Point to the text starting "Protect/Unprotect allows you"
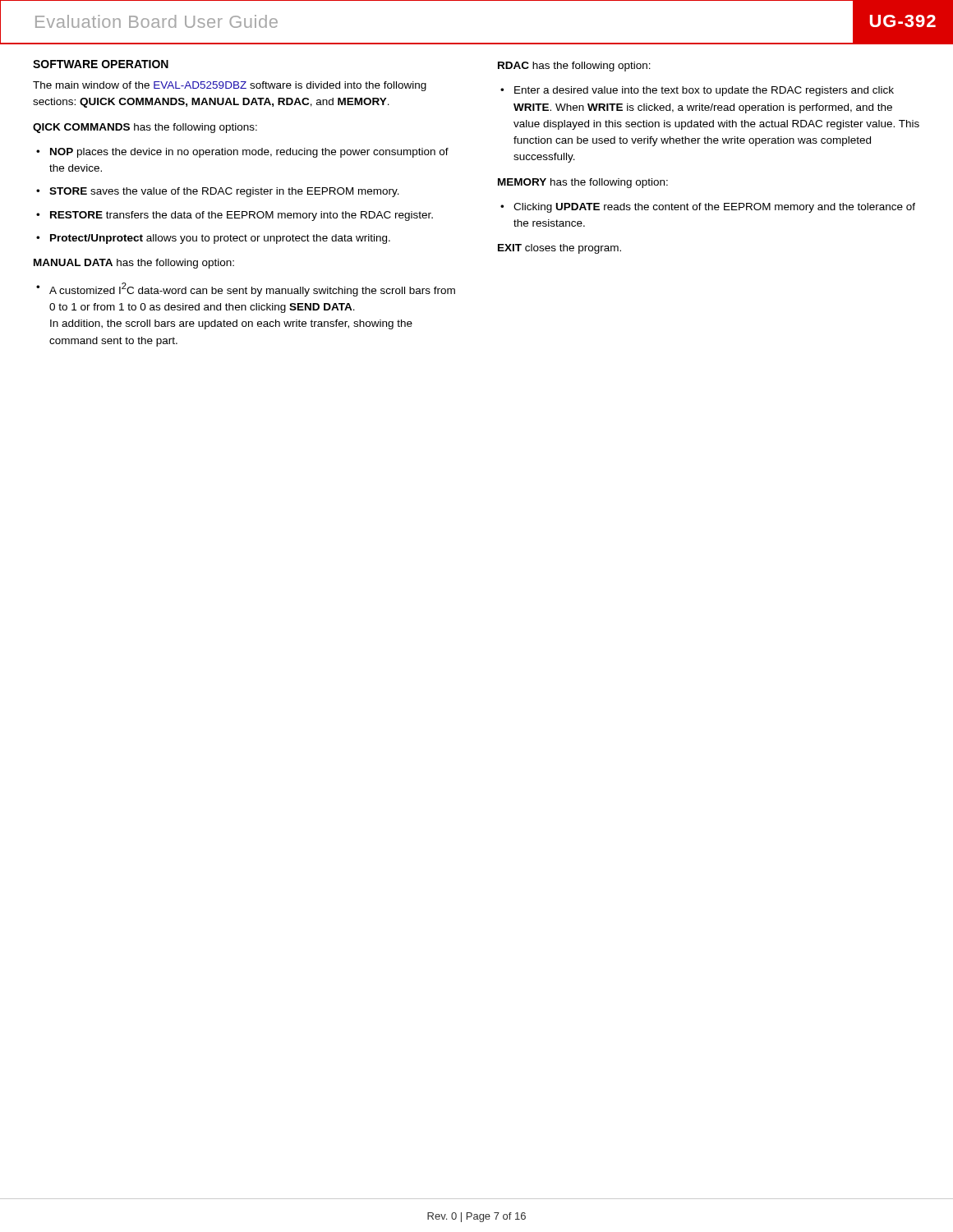Screen dimensions: 1232x953 click(220, 238)
